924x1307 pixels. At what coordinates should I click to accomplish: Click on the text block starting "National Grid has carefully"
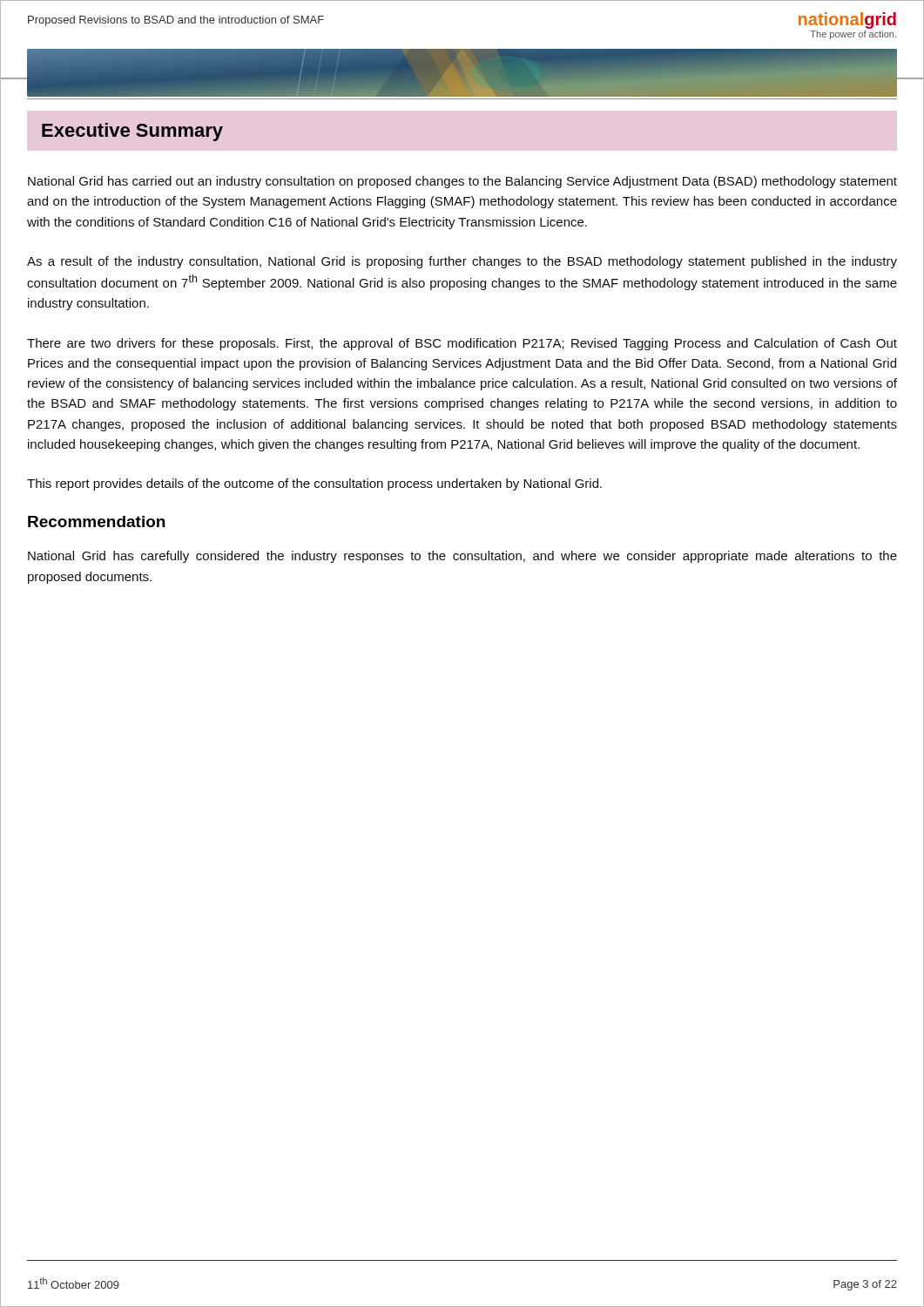[462, 566]
